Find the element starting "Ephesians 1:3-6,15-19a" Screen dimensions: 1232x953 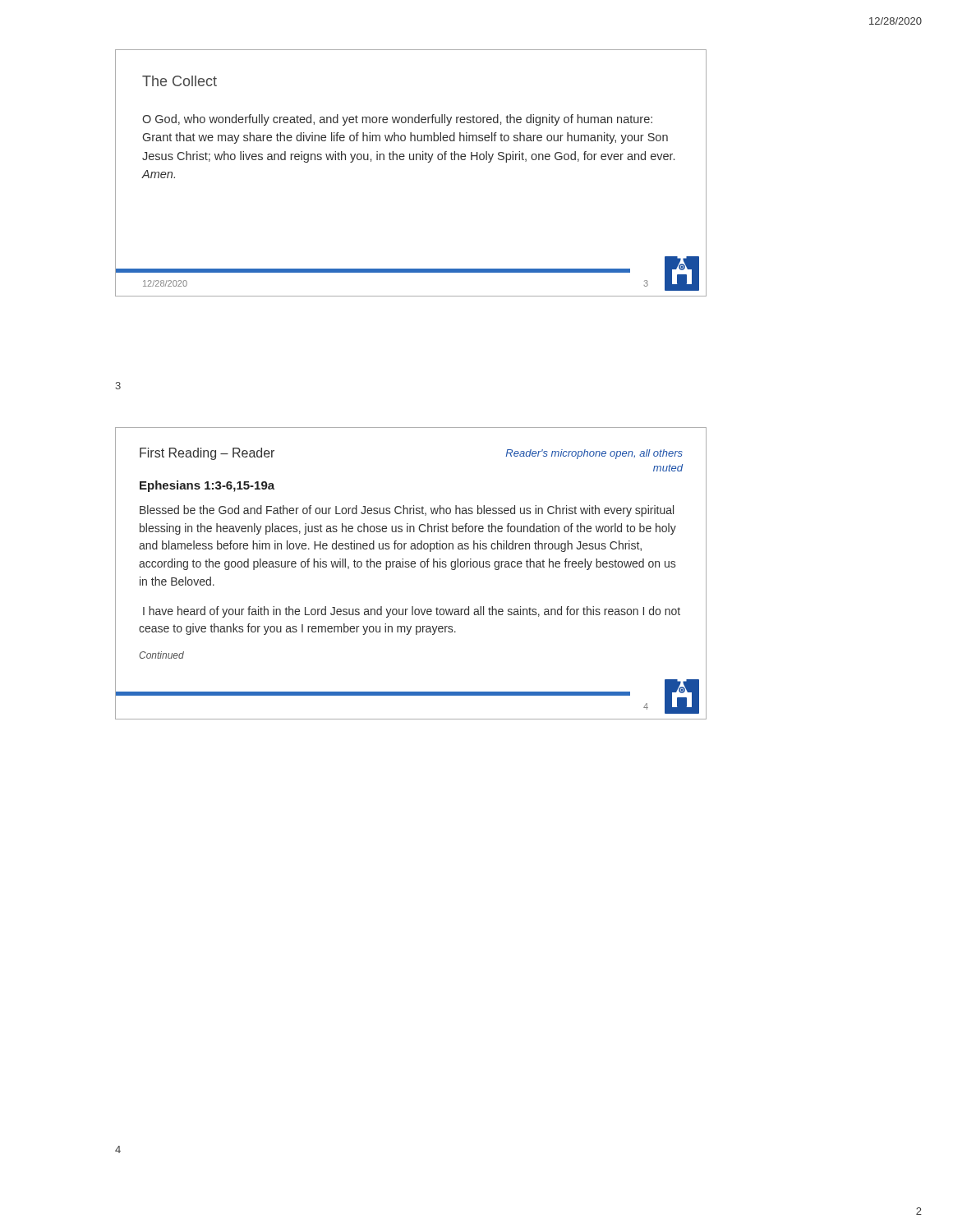[x=207, y=485]
